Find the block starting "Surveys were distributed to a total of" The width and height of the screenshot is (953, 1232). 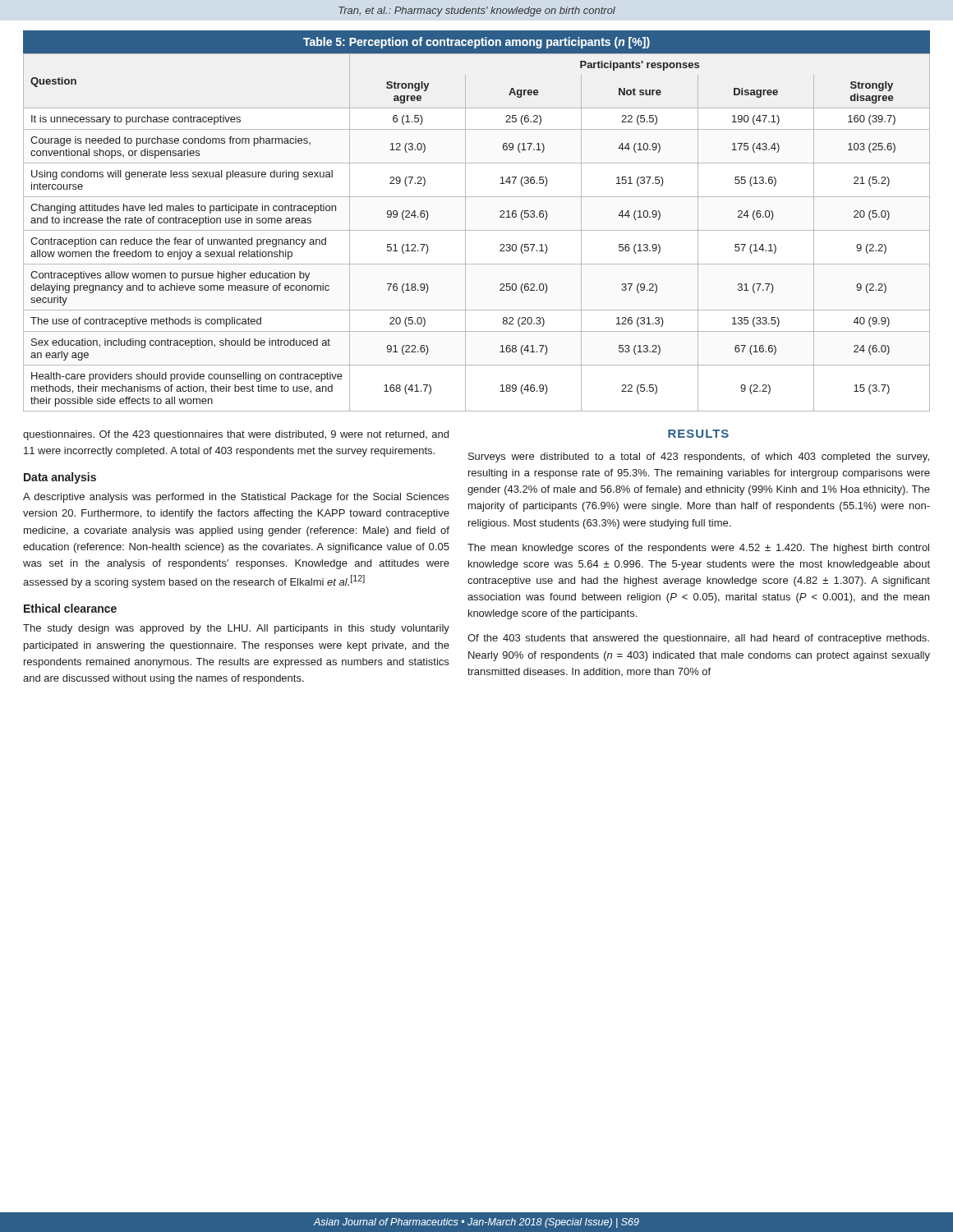(699, 489)
